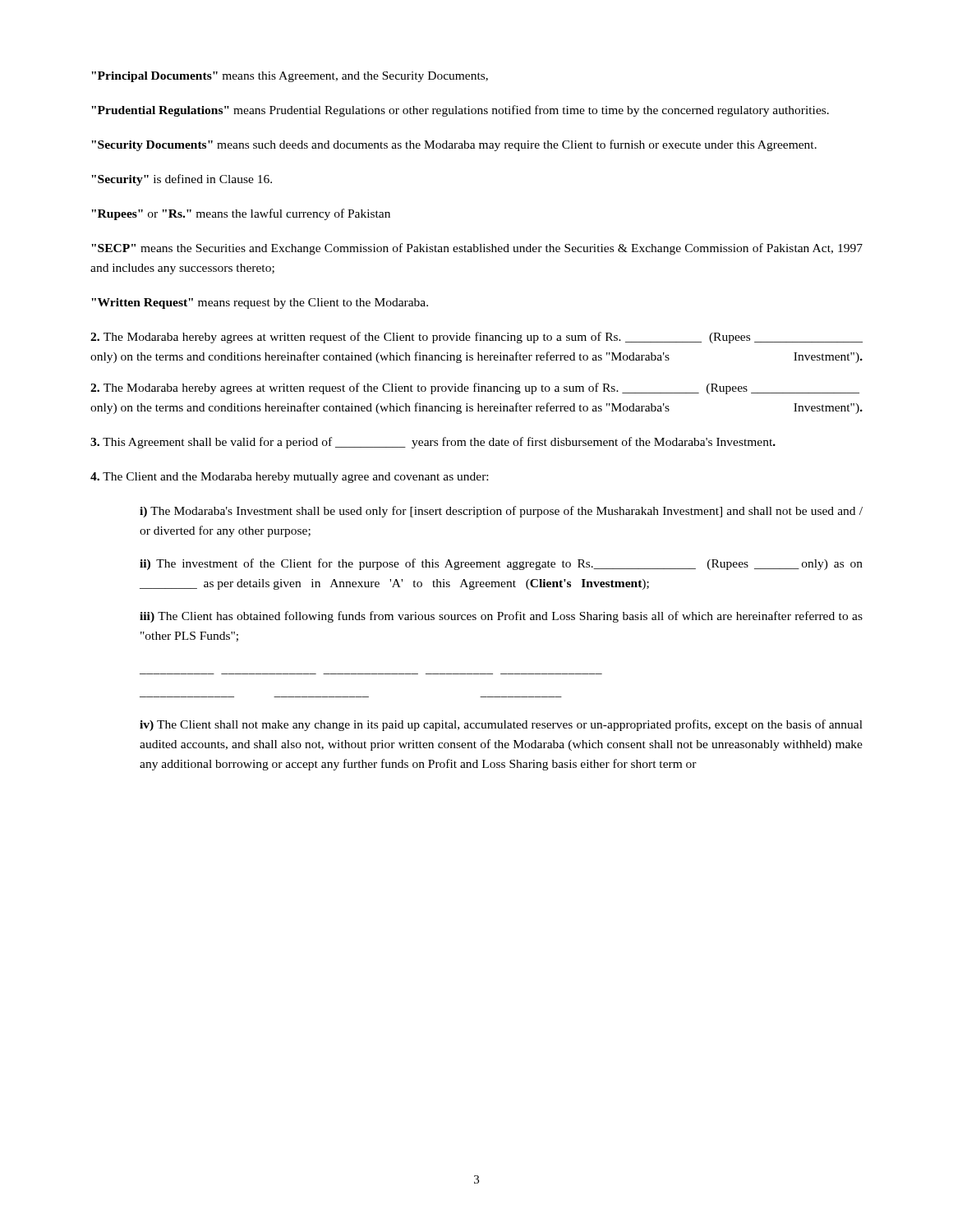Click on the block starting "iv) The Client shall not make"

pyautogui.click(x=501, y=744)
